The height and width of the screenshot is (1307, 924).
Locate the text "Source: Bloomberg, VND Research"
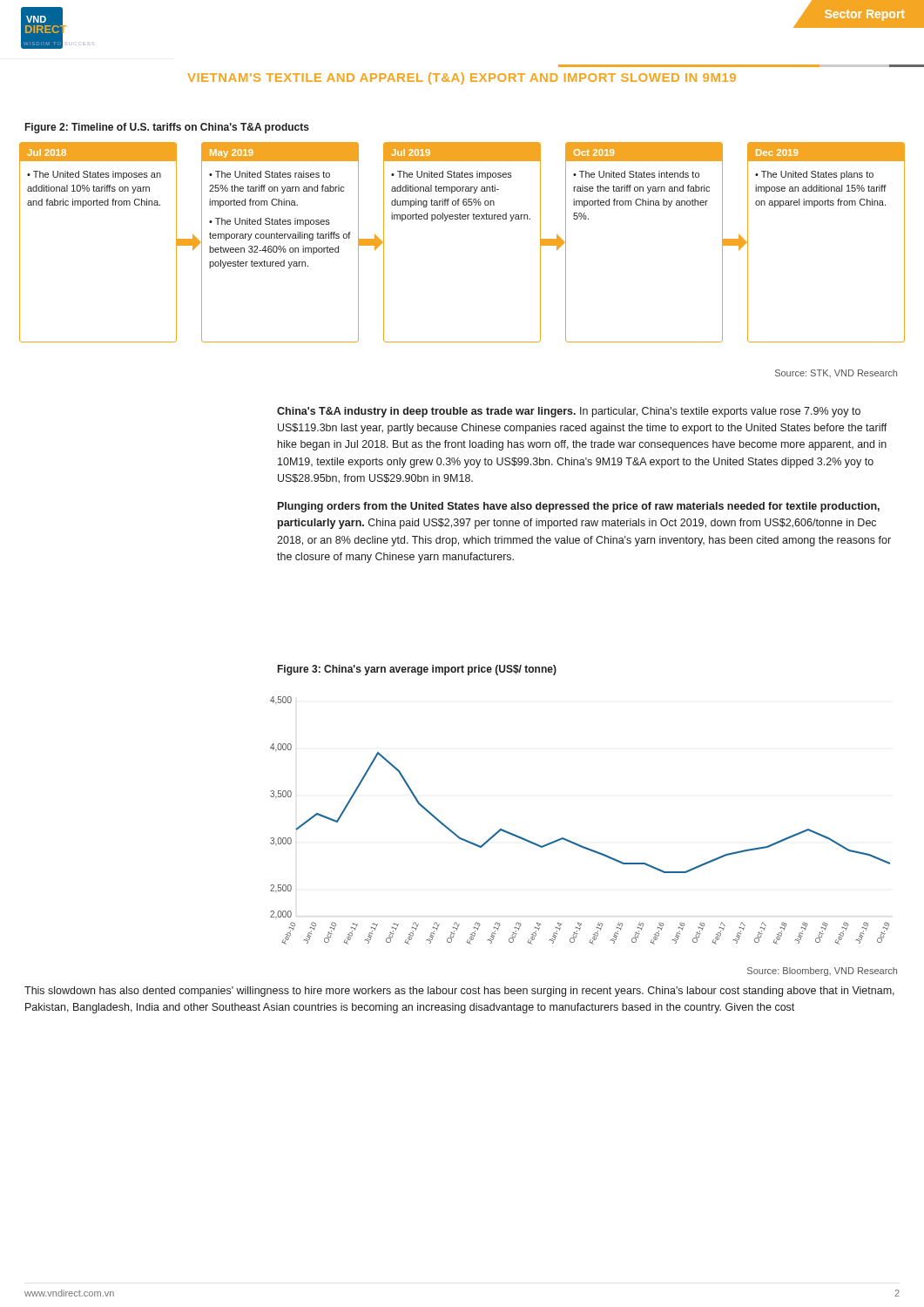point(822,971)
